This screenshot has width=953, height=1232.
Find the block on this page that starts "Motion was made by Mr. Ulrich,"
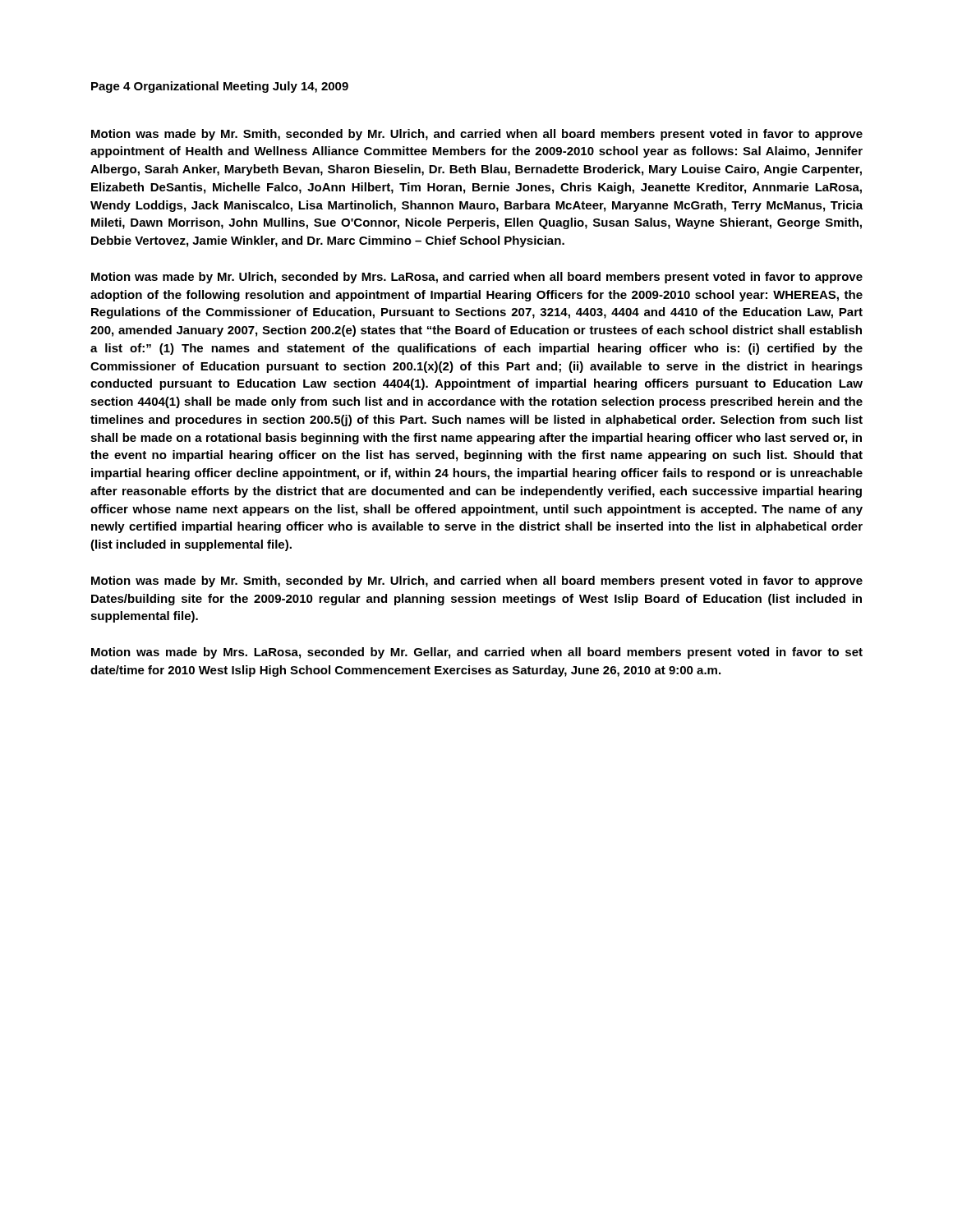tap(476, 411)
